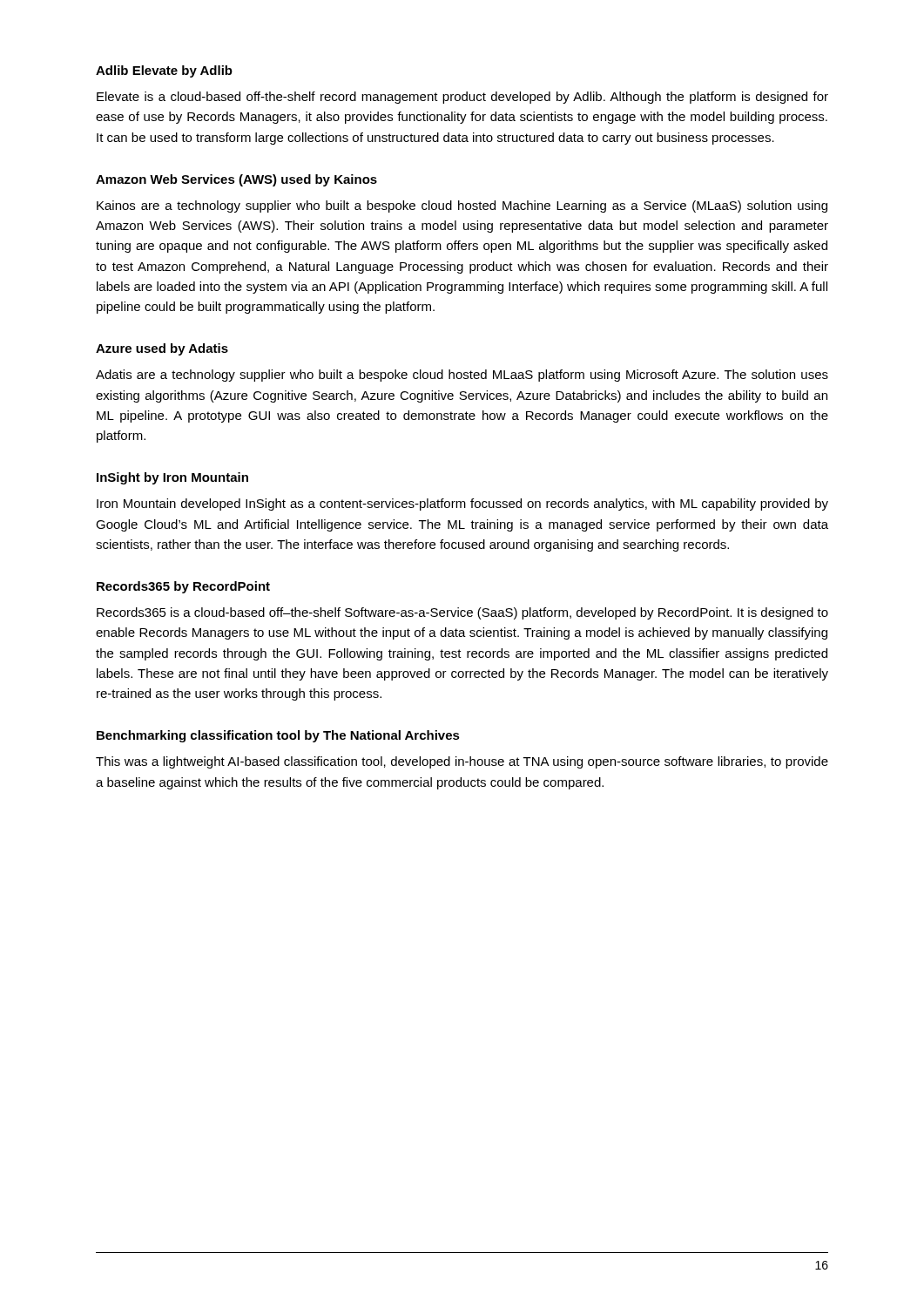Select the element starting "This was a lightweight AI-based classification"
This screenshot has height=1307, width=924.
point(462,771)
